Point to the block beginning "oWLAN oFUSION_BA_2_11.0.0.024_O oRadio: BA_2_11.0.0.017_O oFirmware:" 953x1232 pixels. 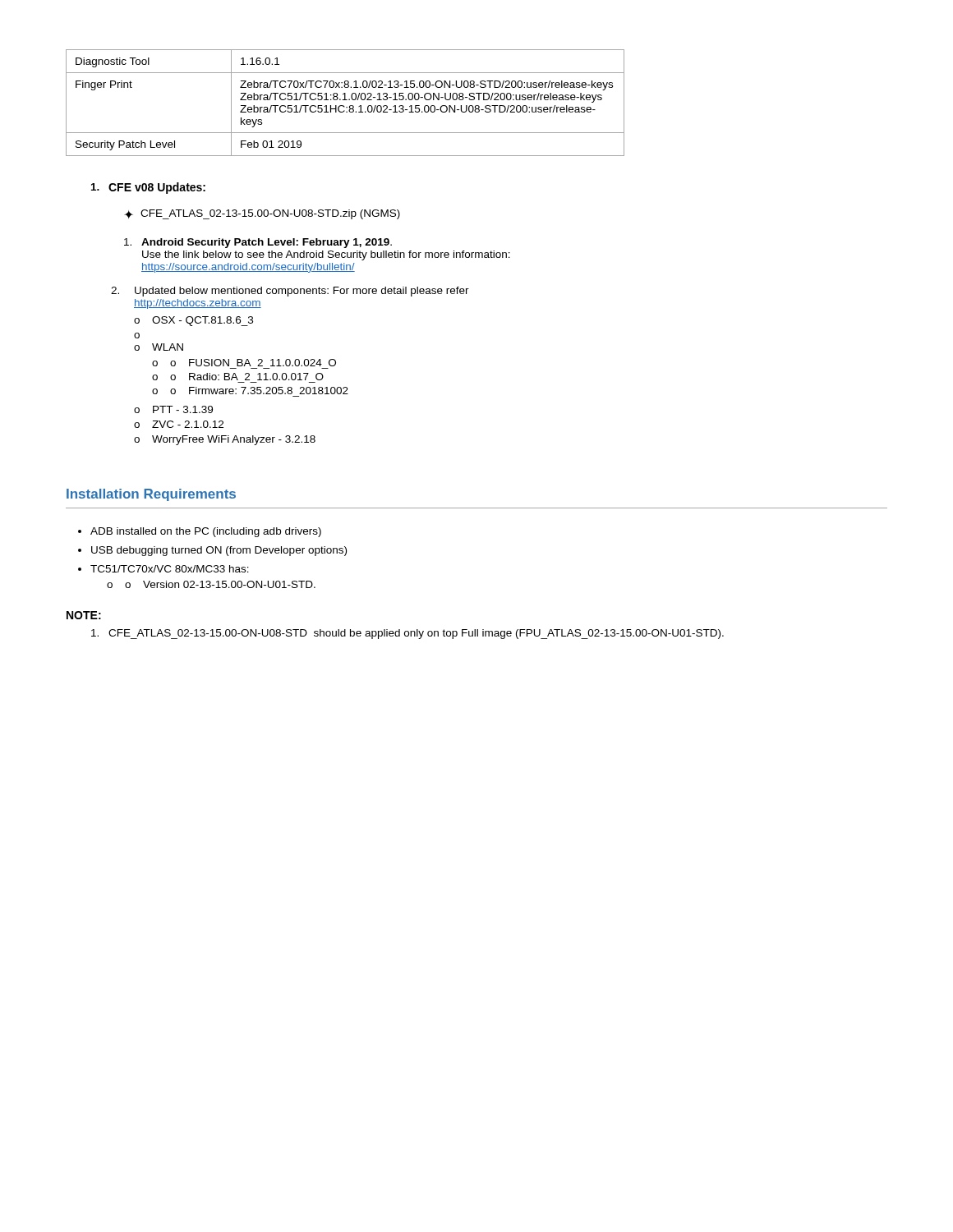point(241,369)
